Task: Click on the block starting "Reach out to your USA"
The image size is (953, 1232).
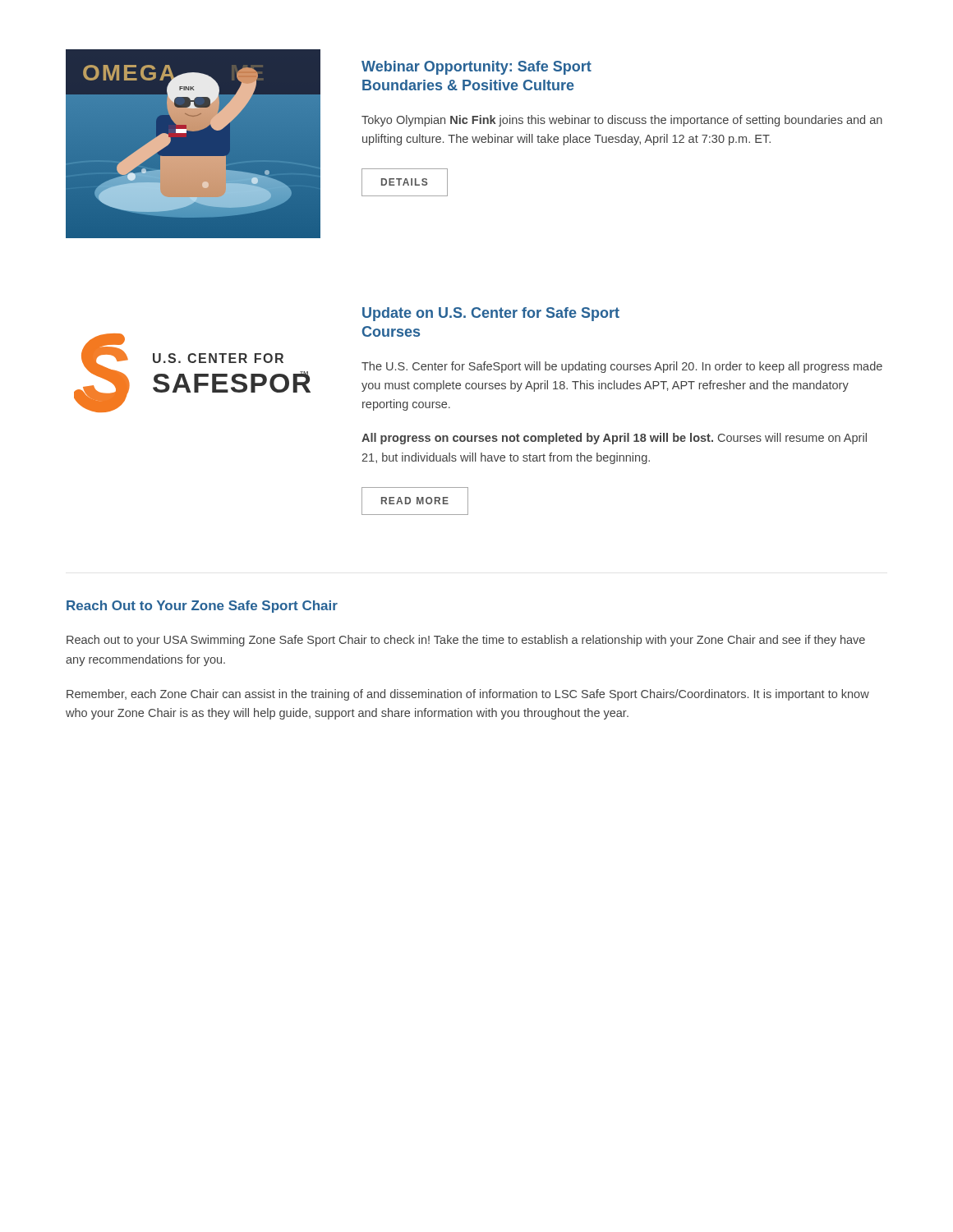Action: point(466,649)
